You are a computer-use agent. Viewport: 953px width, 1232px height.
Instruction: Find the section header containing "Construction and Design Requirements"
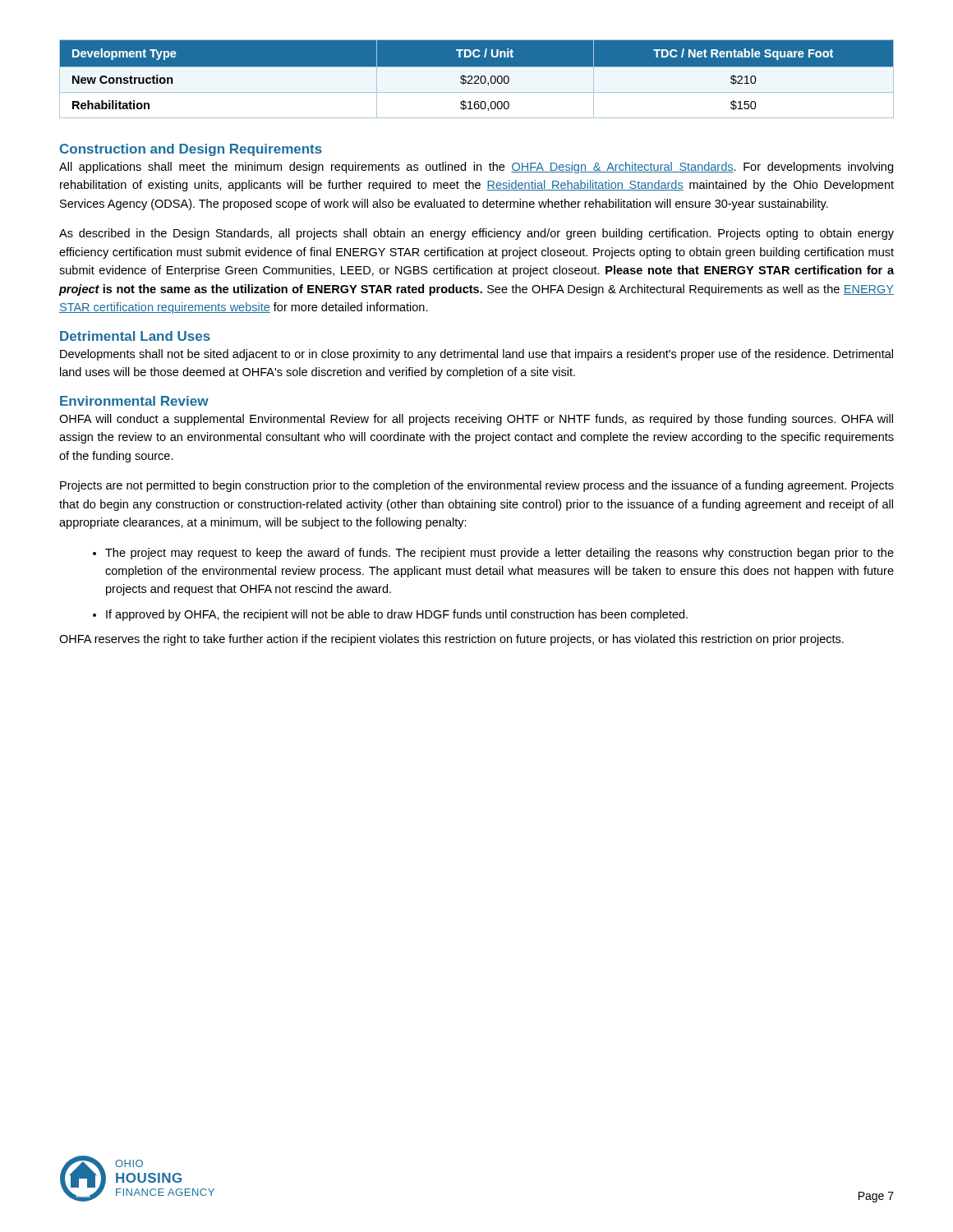point(191,149)
